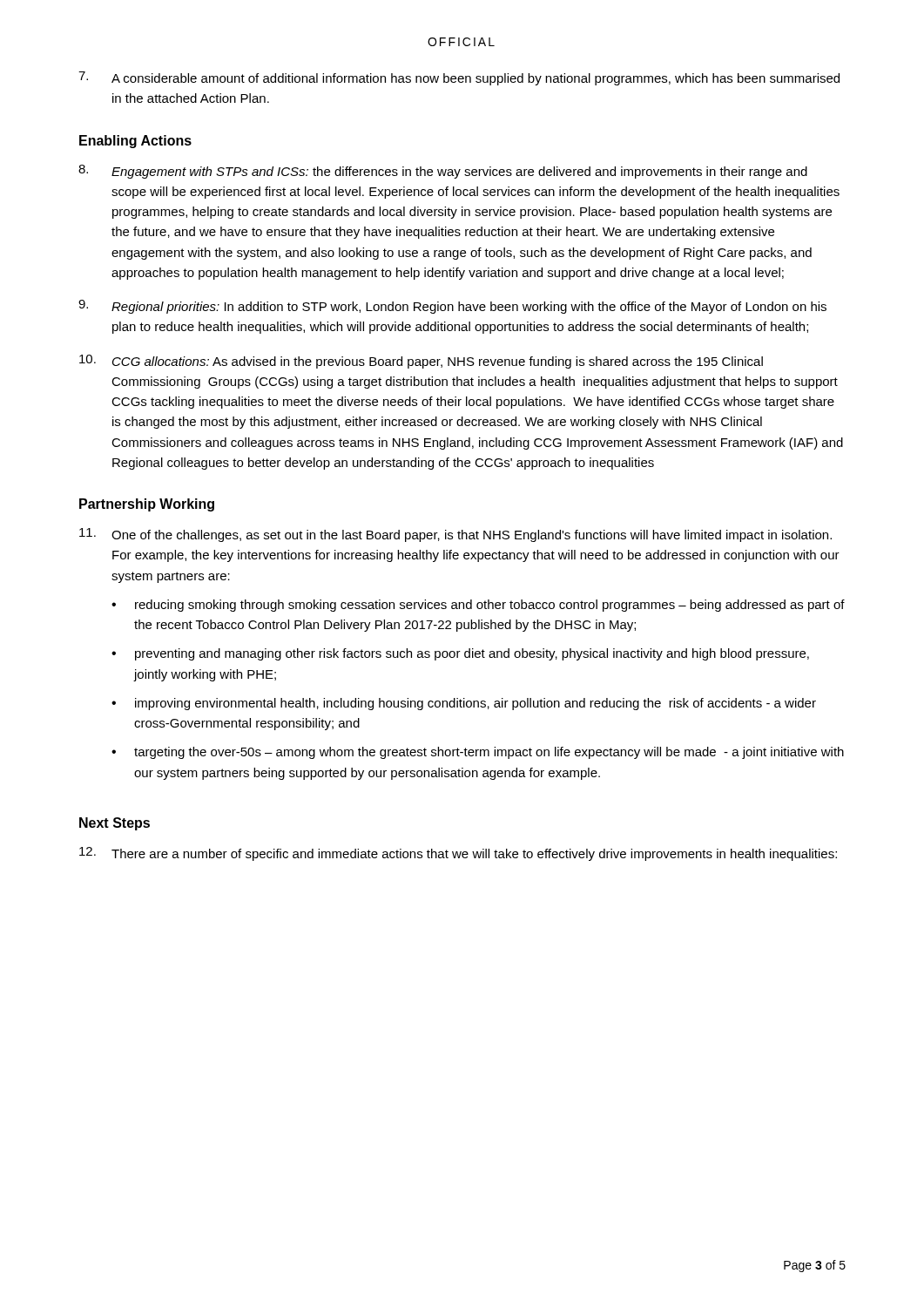The height and width of the screenshot is (1307, 924).
Task: Where does it say "Partnership Working"?
Action: (147, 504)
